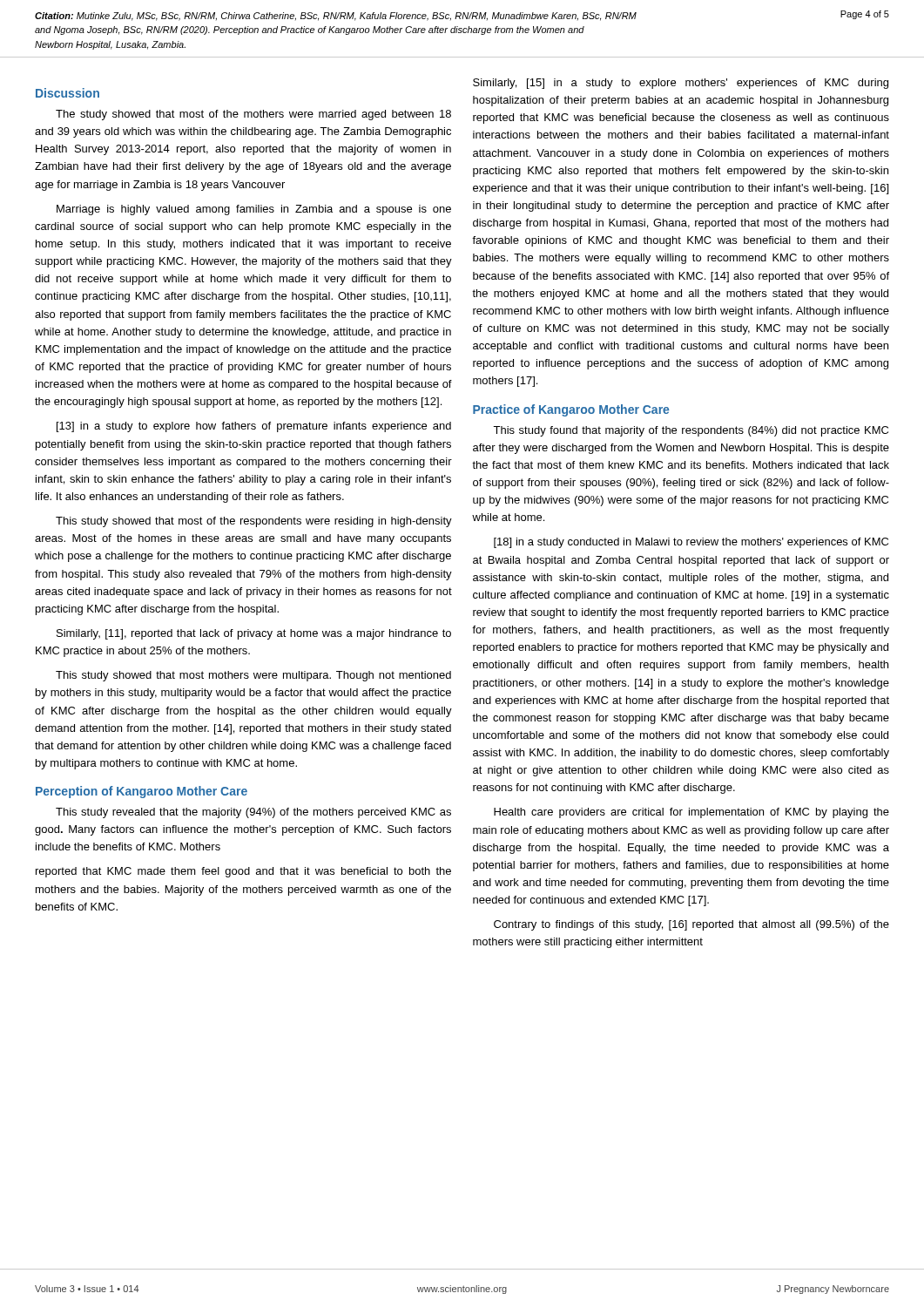Find the block on this page that starts "Contrary to findings of this"
The image size is (924, 1307).
tap(681, 933)
